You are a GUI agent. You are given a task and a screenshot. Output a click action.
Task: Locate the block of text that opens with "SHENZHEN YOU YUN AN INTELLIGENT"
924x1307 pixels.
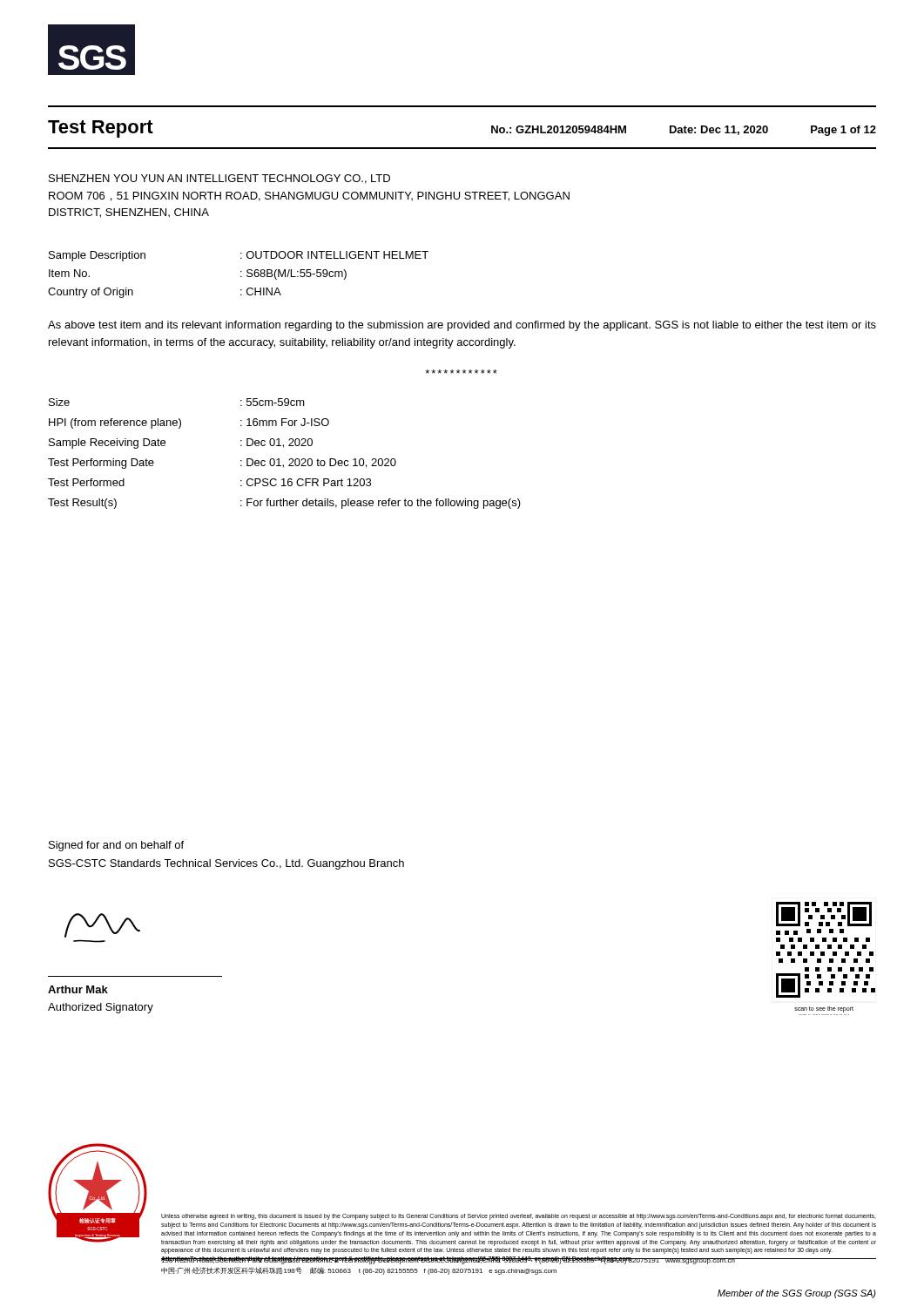309,195
